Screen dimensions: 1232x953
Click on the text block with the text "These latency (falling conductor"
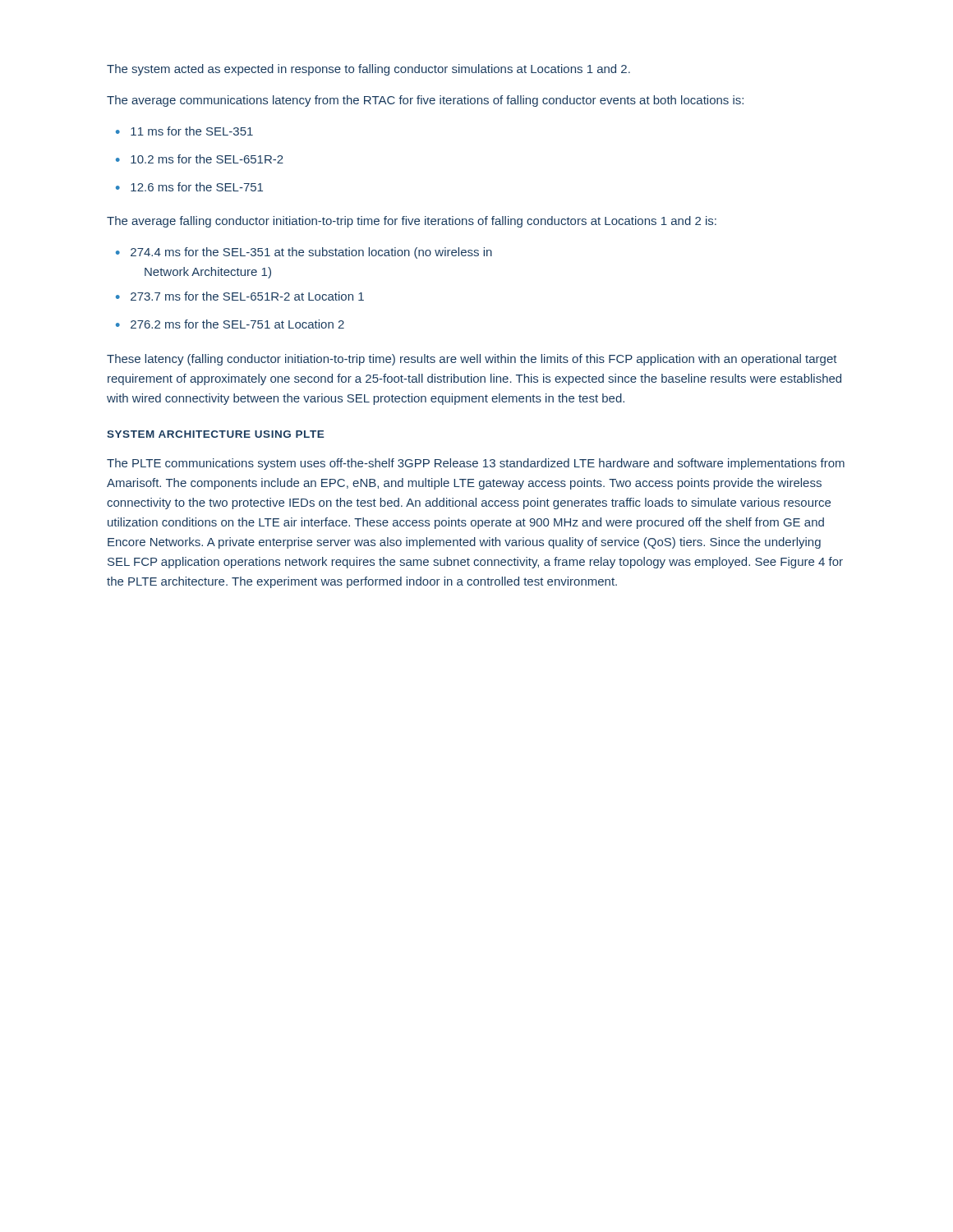click(475, 378)
